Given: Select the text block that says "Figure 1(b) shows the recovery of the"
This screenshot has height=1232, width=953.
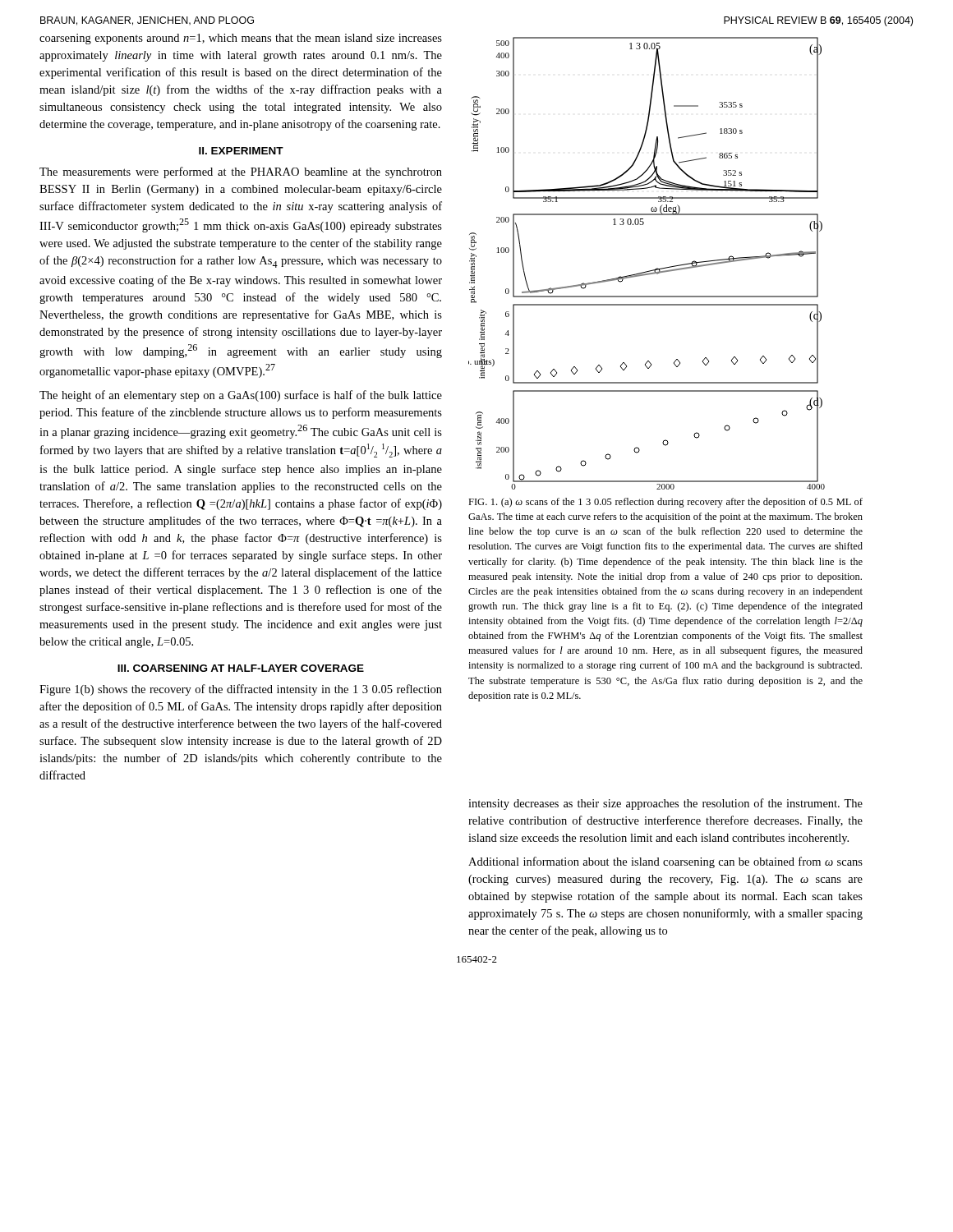Looking at the screenshot, I should [241, 733].
